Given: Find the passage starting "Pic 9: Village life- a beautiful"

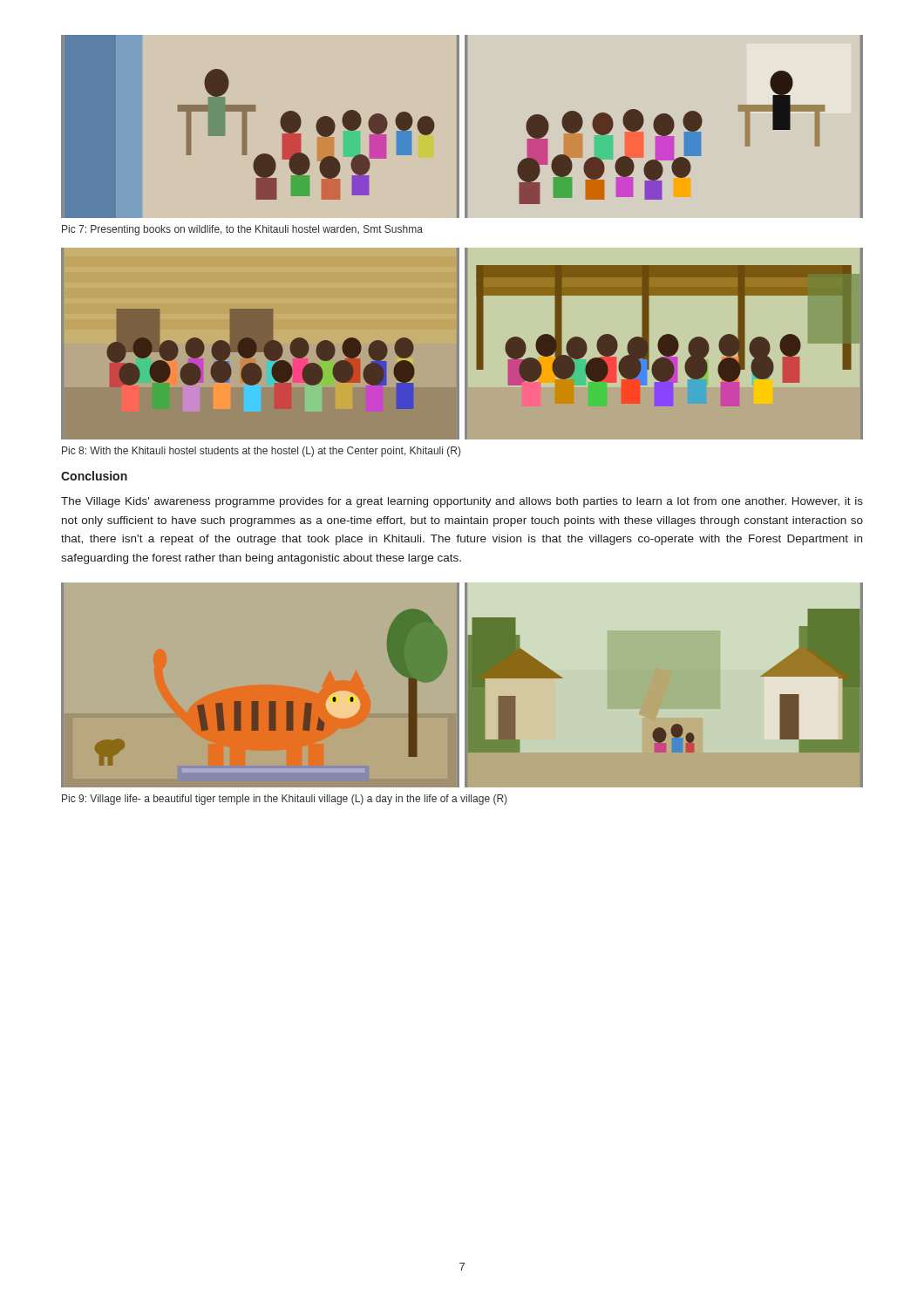Looking at the screenshot, I should pyautogui.click(x=284, y=799).
